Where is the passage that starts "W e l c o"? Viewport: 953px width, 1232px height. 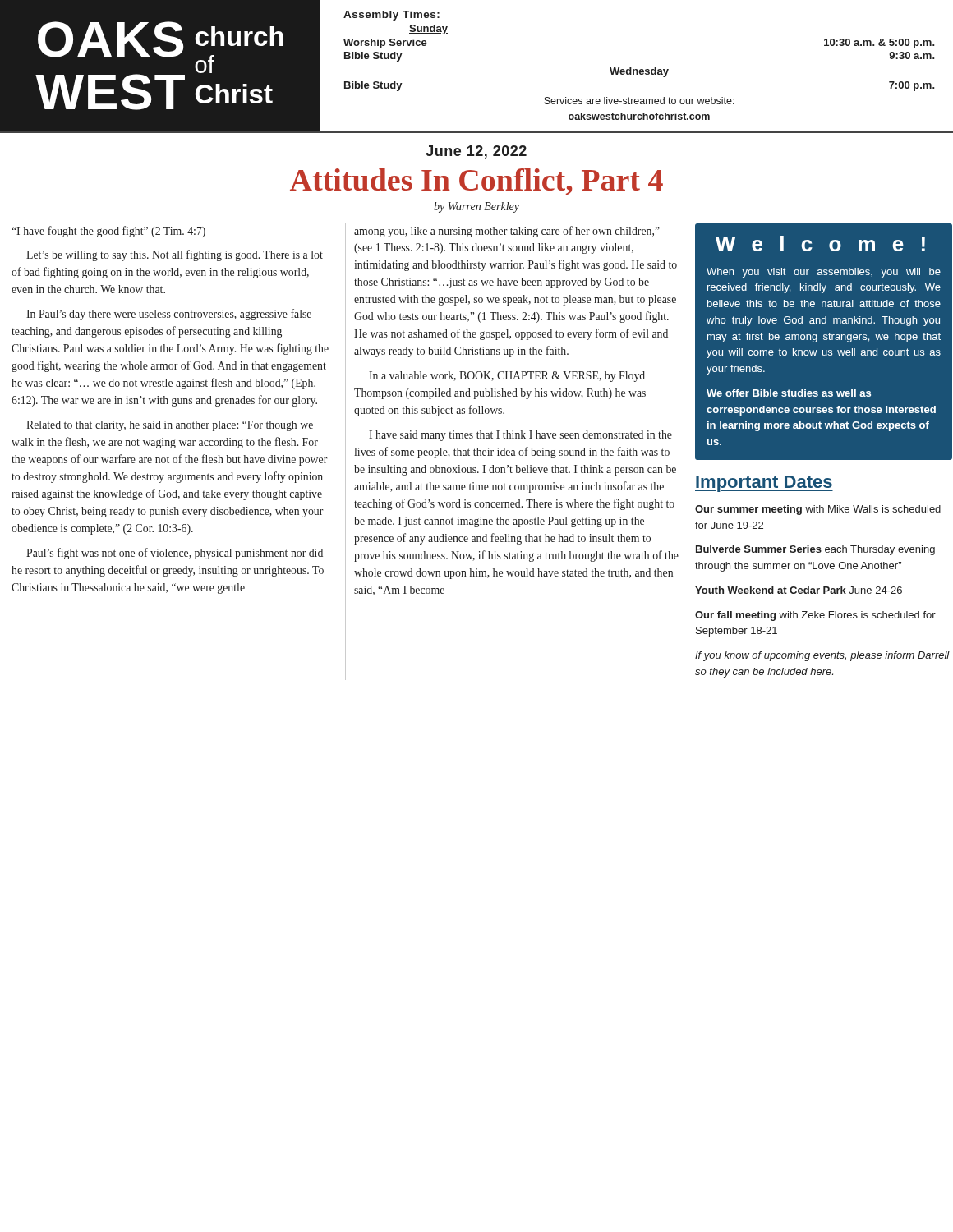[824, 341]
